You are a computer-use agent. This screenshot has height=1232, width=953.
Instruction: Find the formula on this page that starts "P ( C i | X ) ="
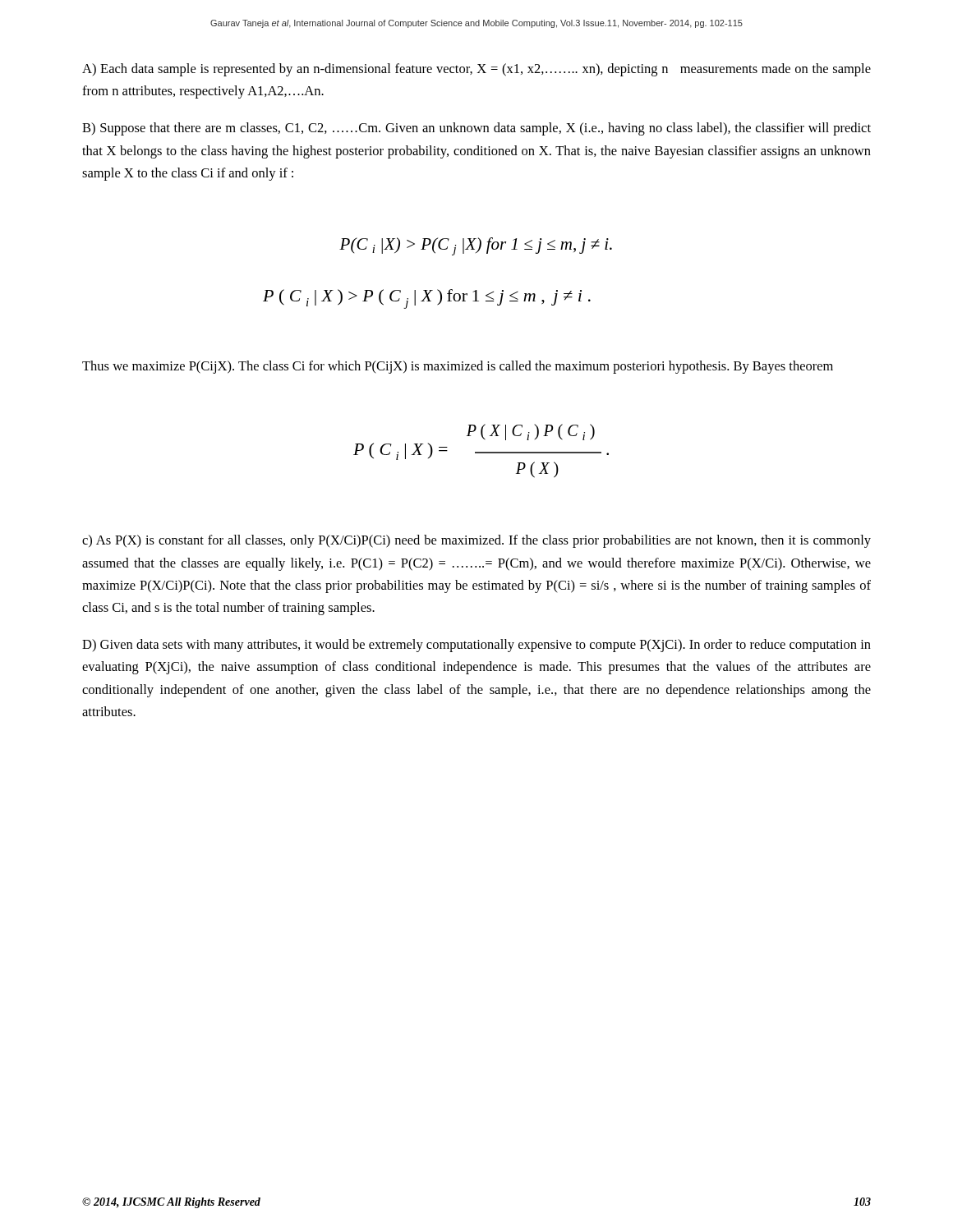(x=476, y=451)
